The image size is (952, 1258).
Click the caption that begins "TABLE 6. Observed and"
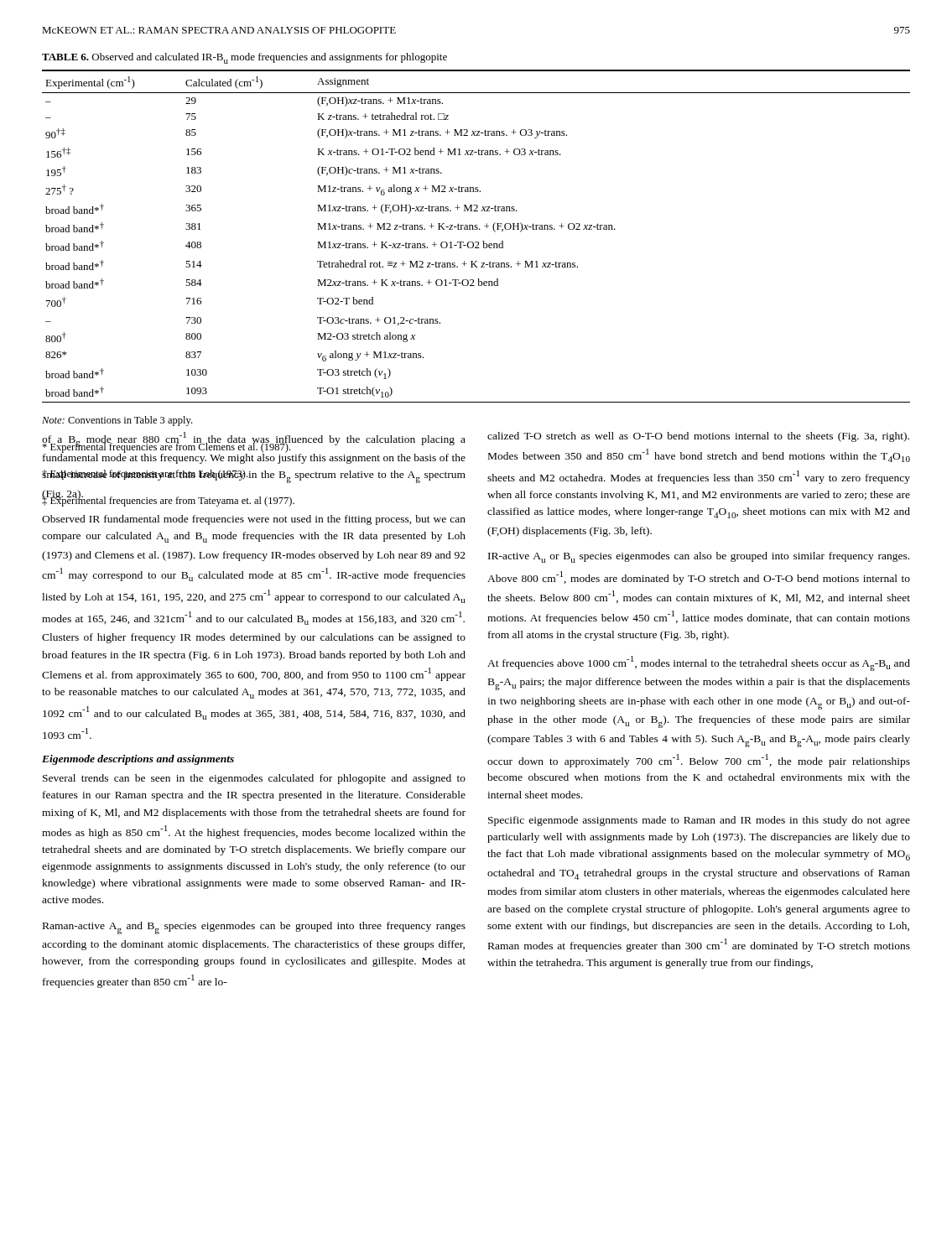(245, 58)
